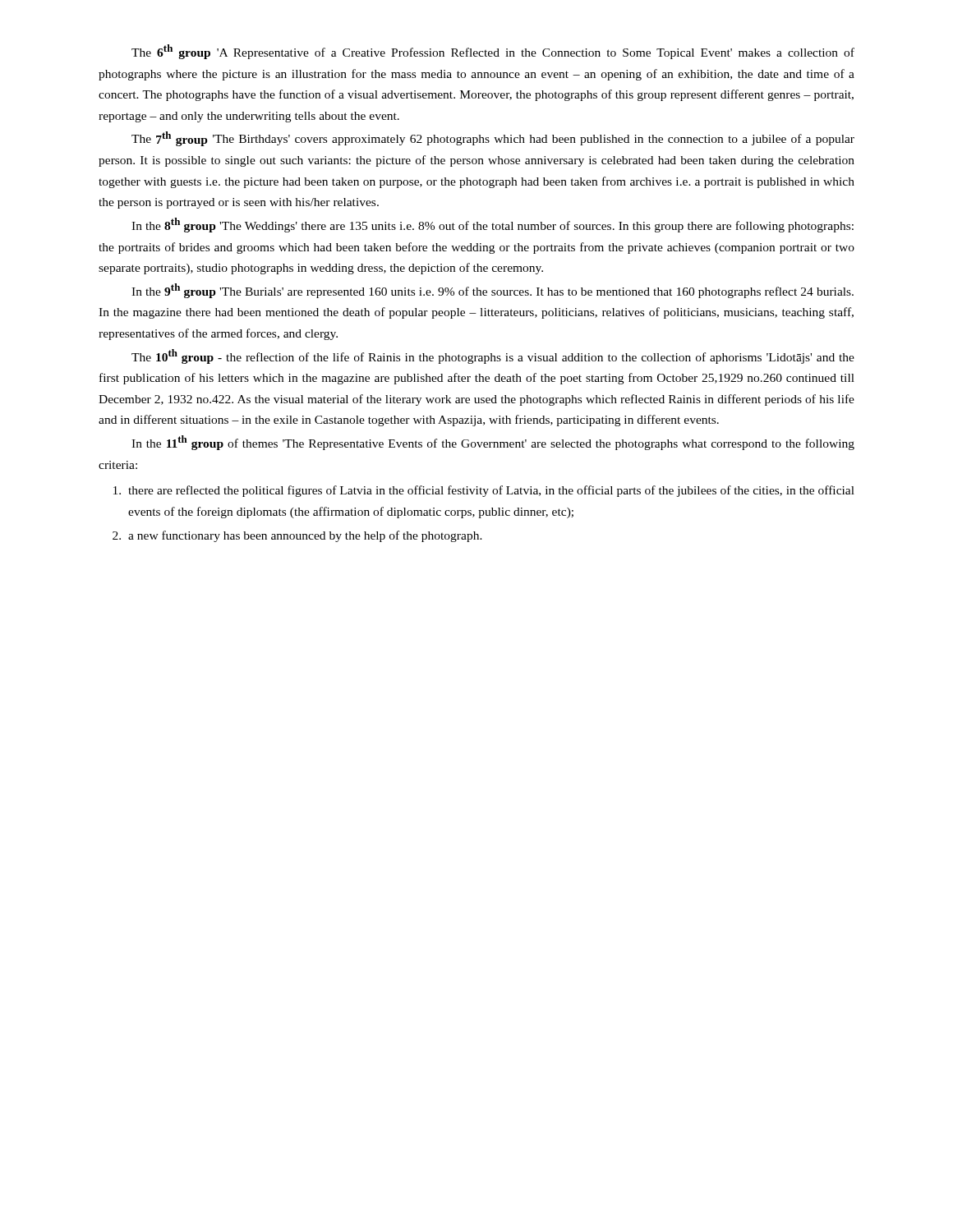
Task: Select the passage starting "The 6th group 'A Representative"
Action: (x=476, y=83)
